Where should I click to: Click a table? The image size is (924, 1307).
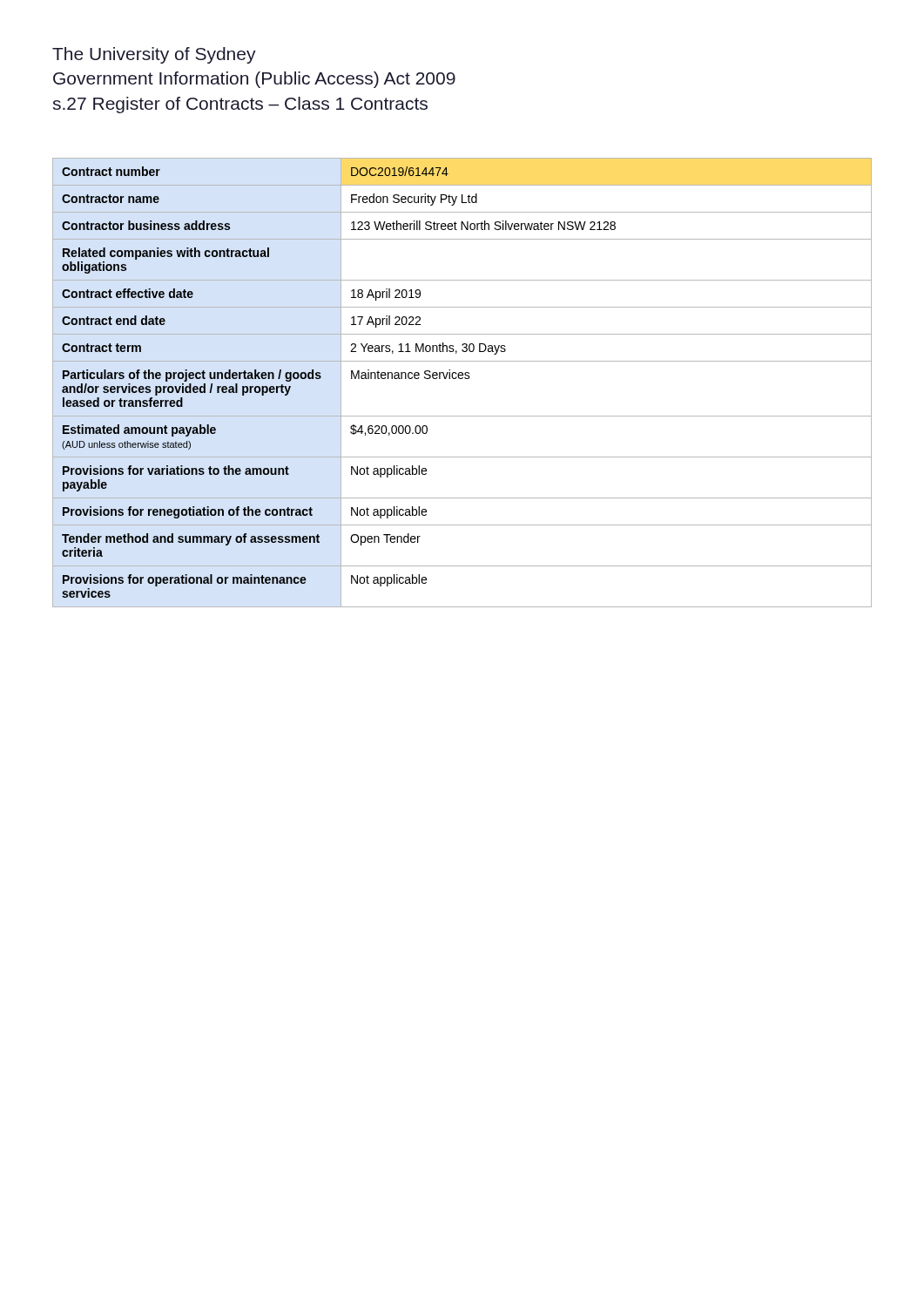pyautogui.click(x=462, y=383)
